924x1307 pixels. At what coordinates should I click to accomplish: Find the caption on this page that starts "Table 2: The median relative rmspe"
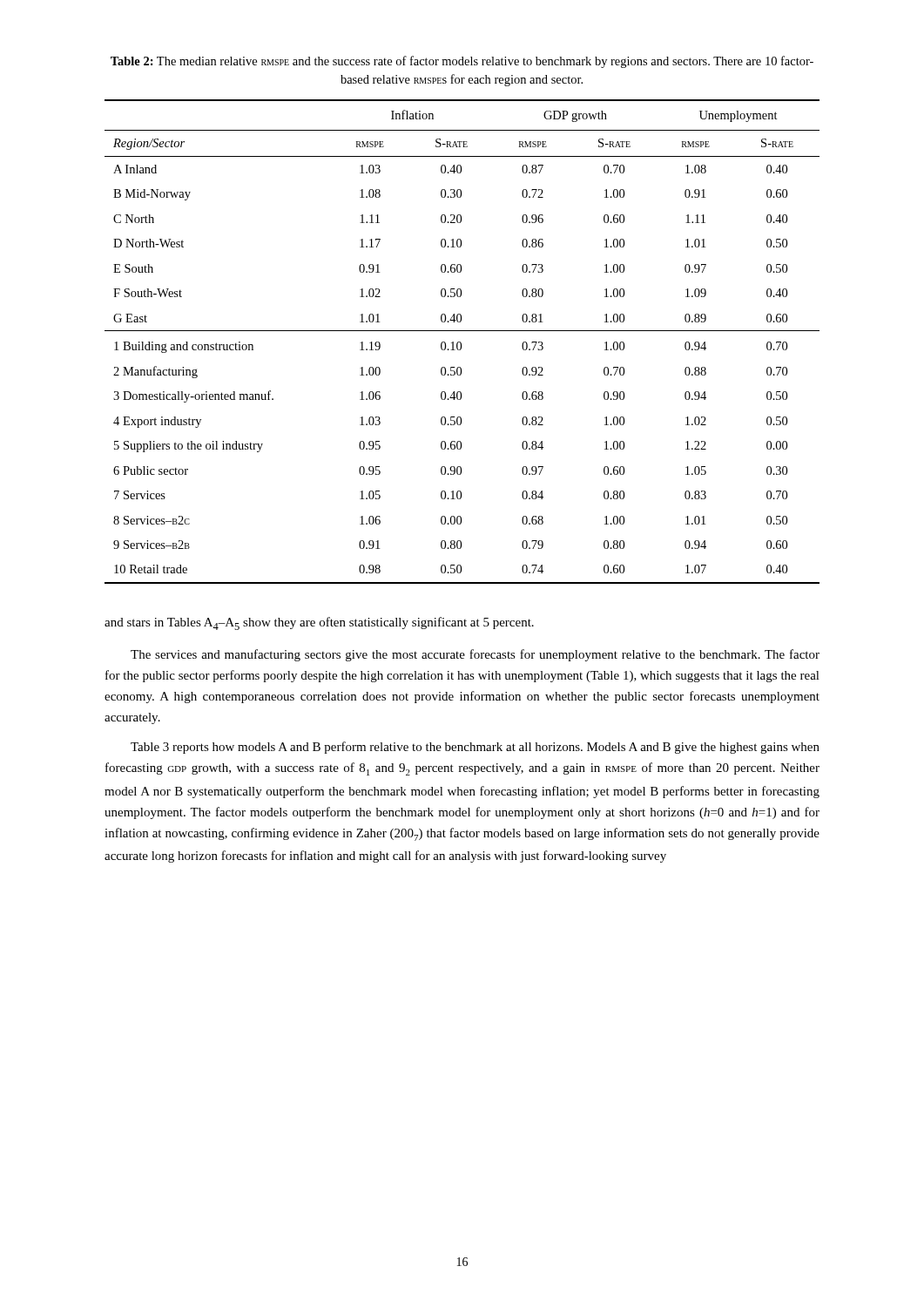coord(462,70)
